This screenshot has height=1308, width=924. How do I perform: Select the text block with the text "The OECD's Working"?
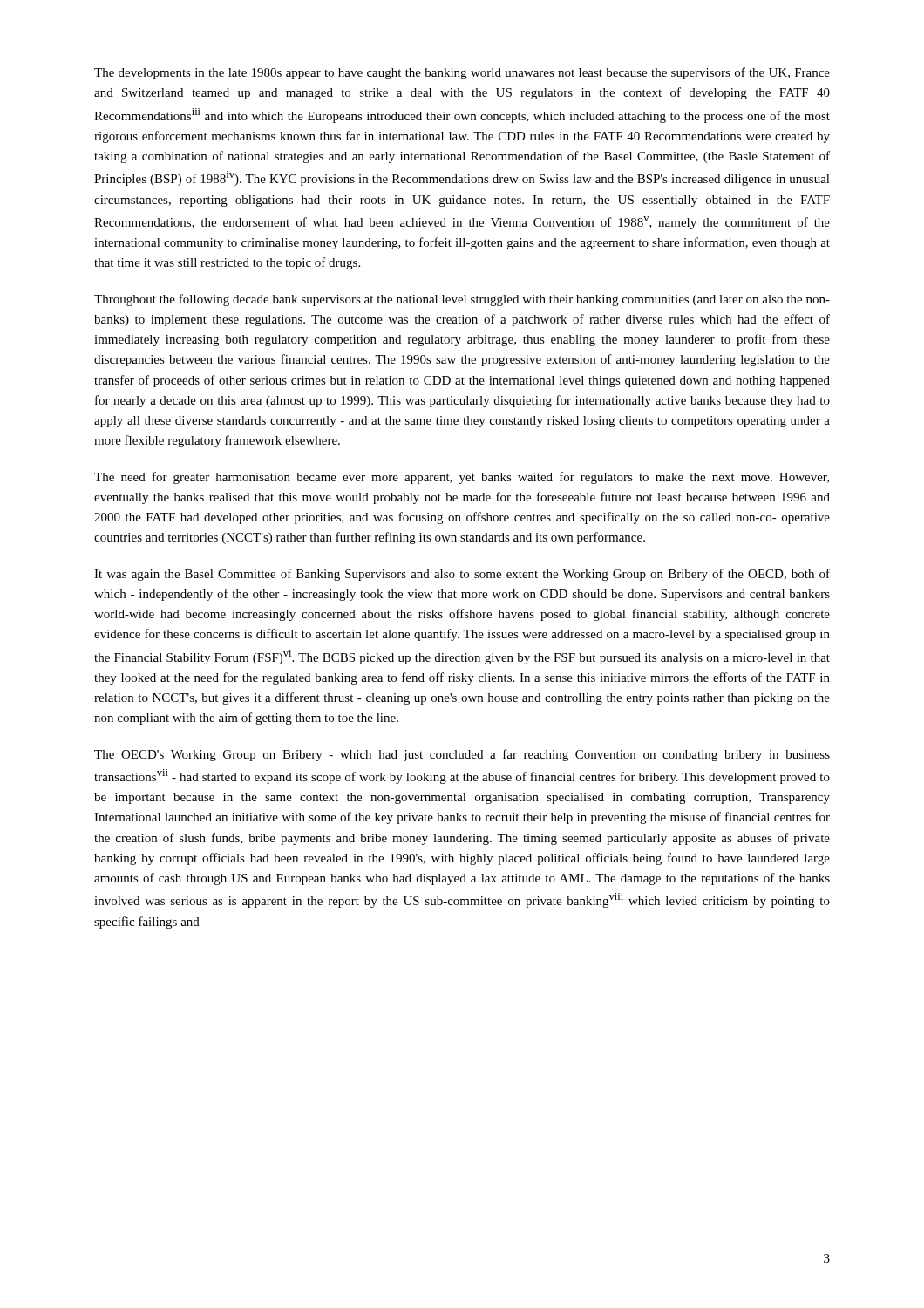(462, 838)
